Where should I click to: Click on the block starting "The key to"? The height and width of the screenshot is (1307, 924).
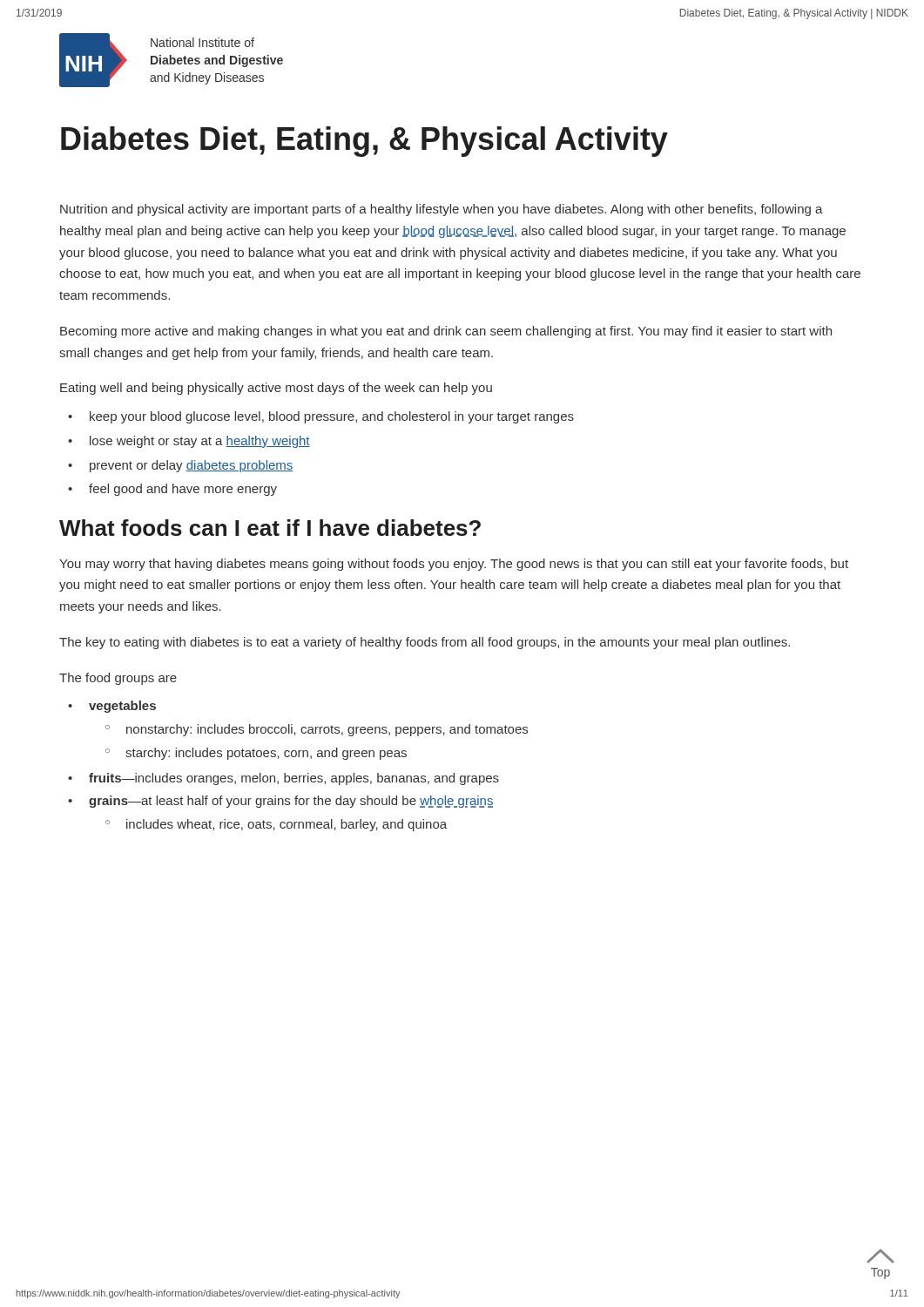(x=425, y=642)
